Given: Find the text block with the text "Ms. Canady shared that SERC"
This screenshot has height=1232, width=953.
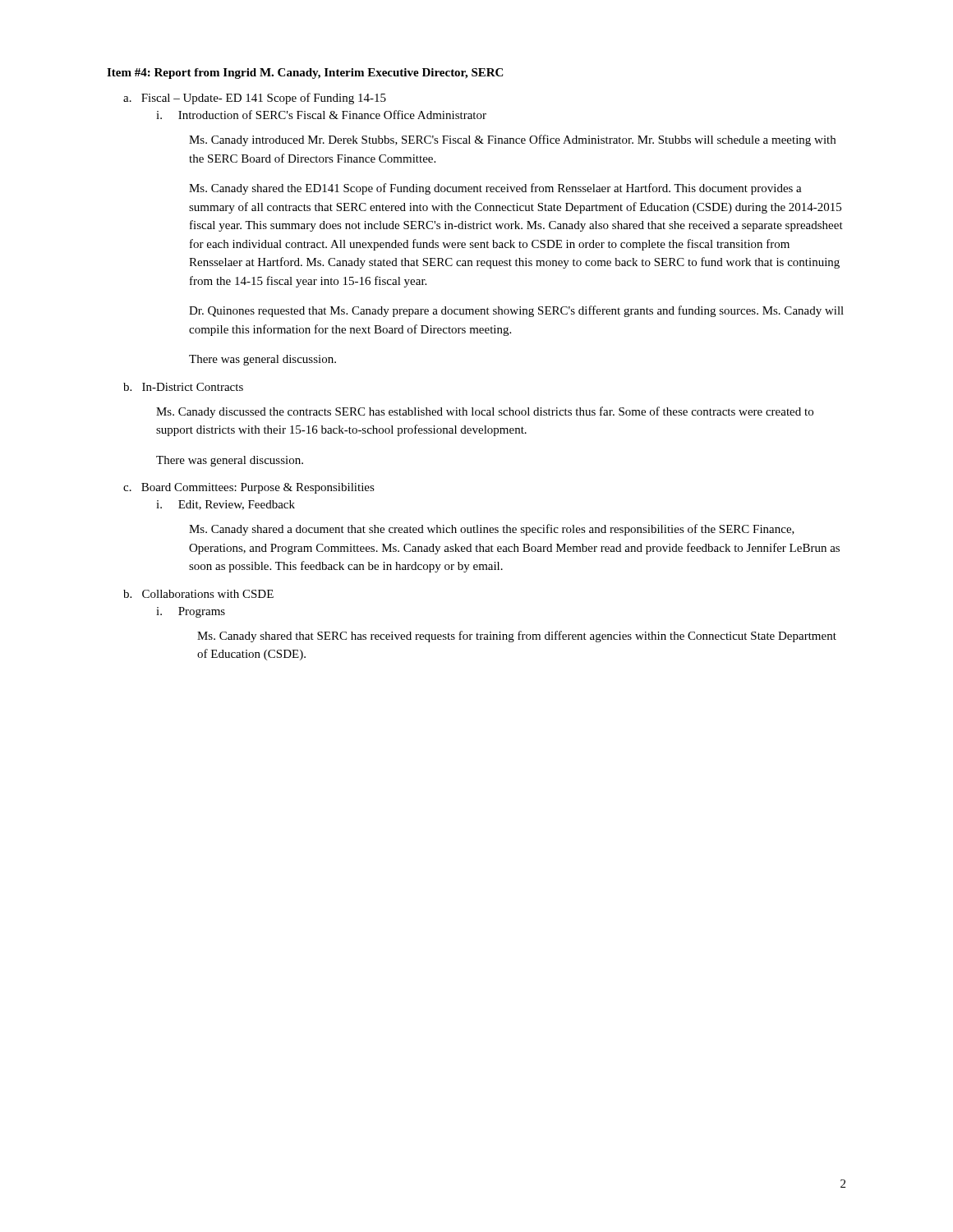Looking at the screenshot, I should pos(517,645).
